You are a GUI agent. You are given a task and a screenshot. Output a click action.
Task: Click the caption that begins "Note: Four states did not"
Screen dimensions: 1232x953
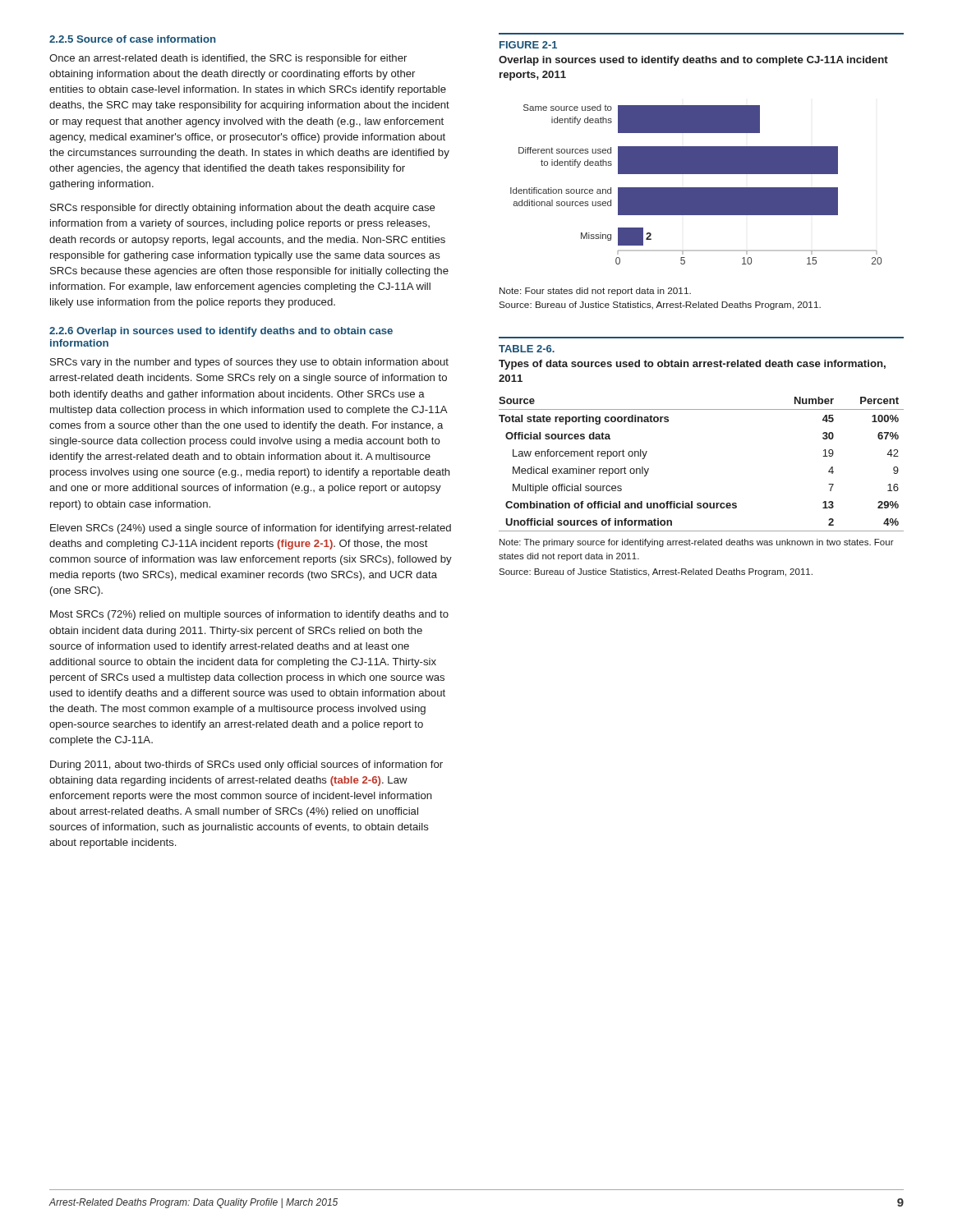click(x=701, y=298)
